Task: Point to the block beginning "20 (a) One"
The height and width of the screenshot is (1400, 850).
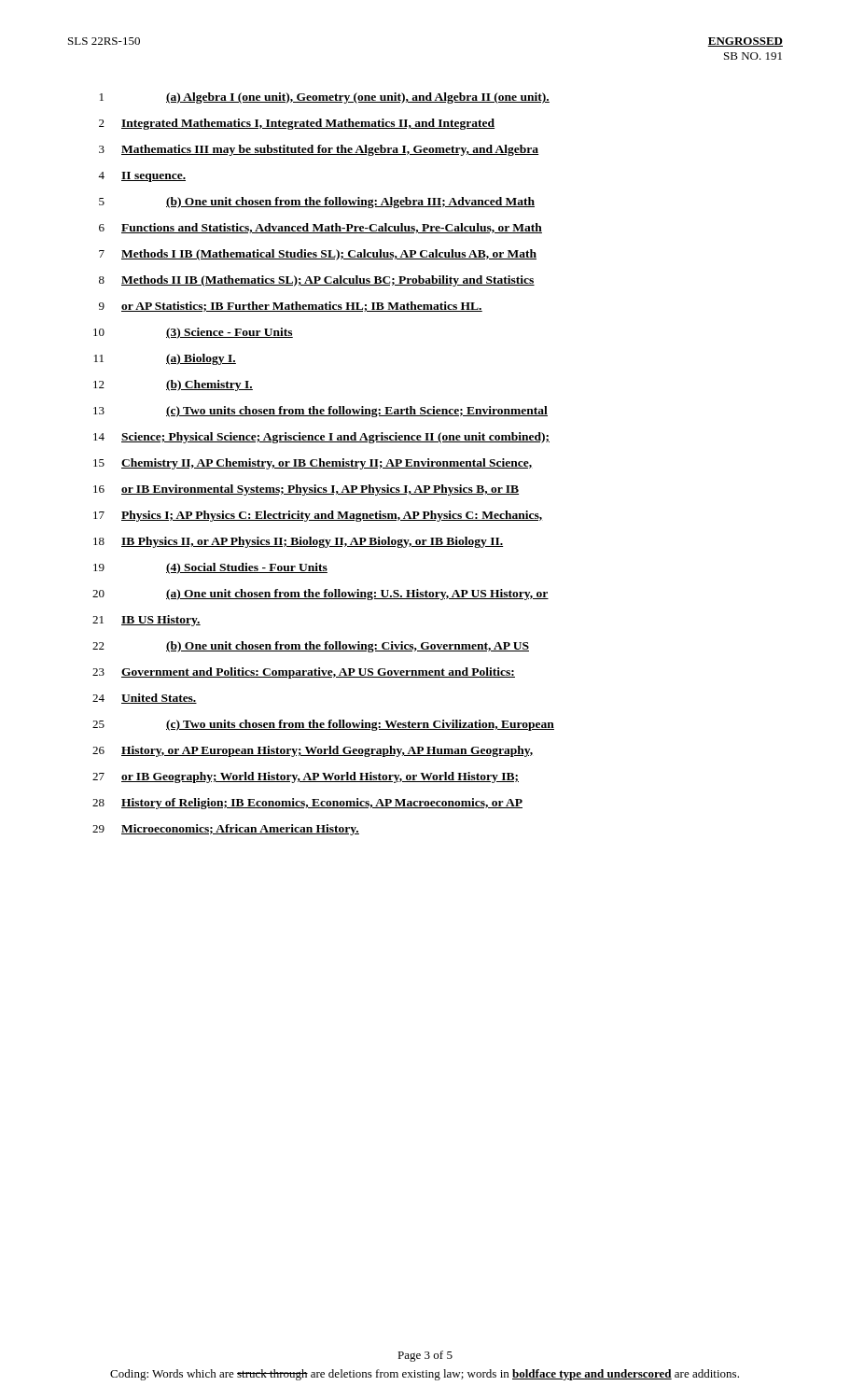Action: (x=425, y=594)
